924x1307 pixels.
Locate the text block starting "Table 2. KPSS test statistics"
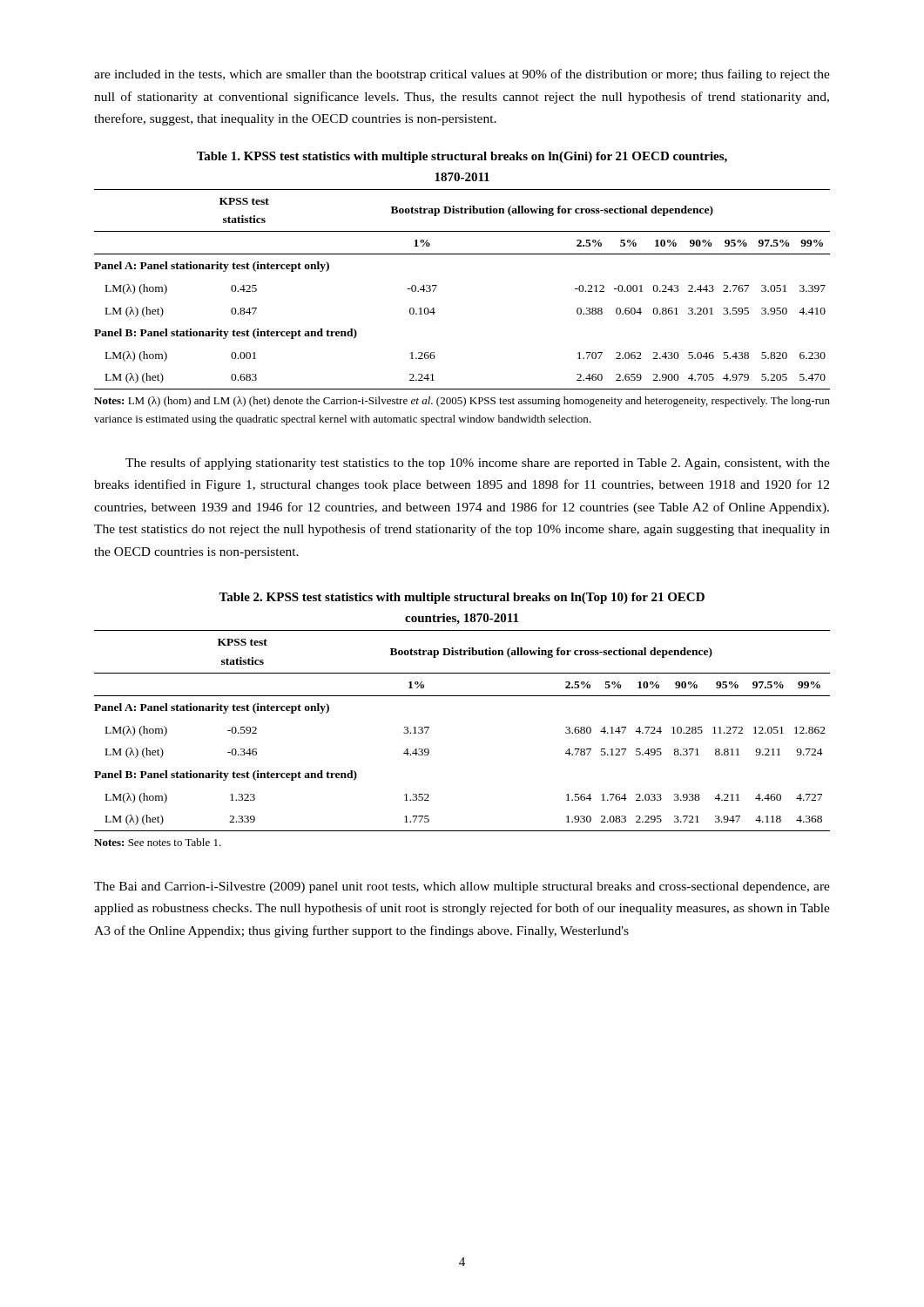tap(462, 608)
